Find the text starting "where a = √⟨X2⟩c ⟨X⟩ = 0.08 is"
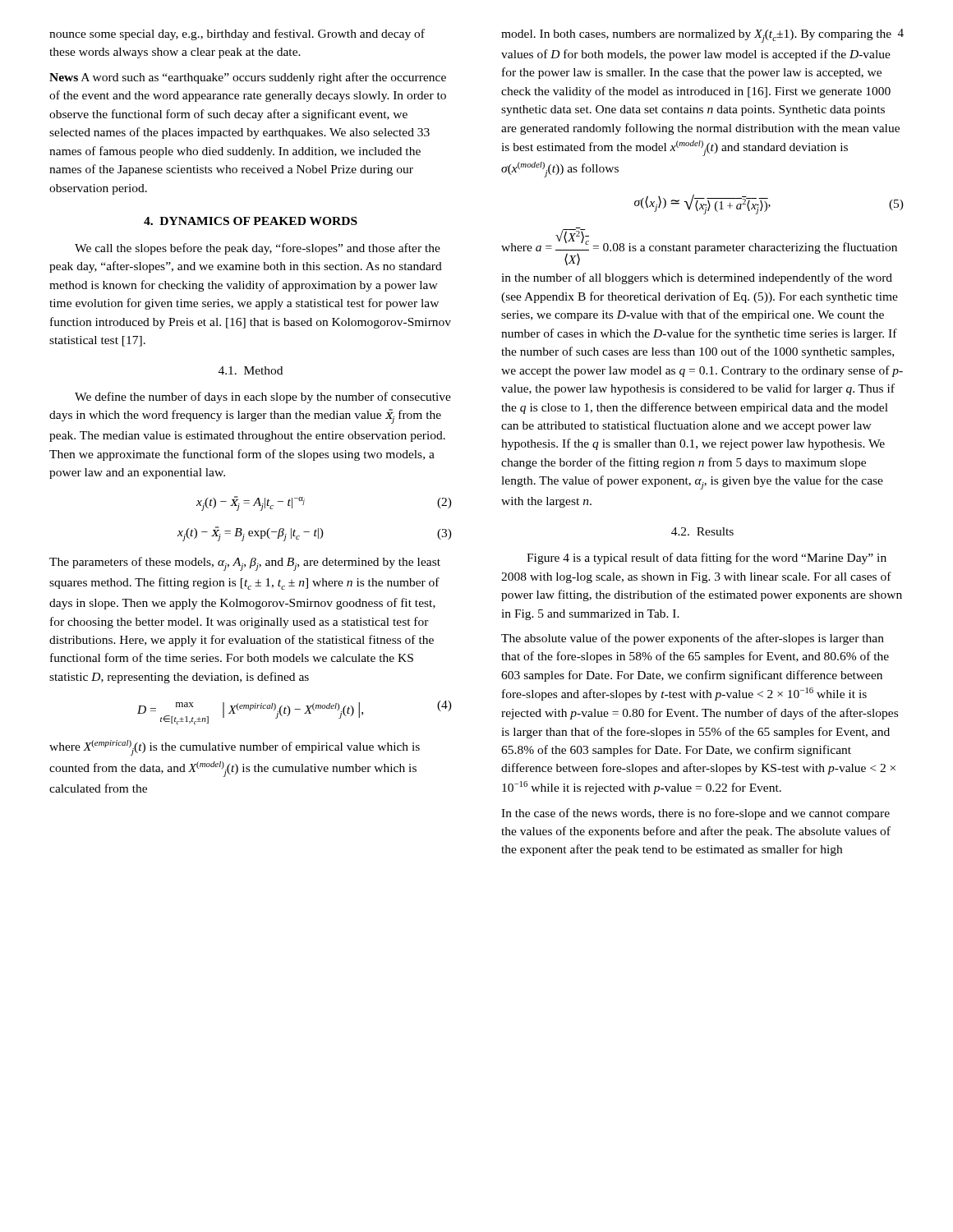 [x=702, y=368]
